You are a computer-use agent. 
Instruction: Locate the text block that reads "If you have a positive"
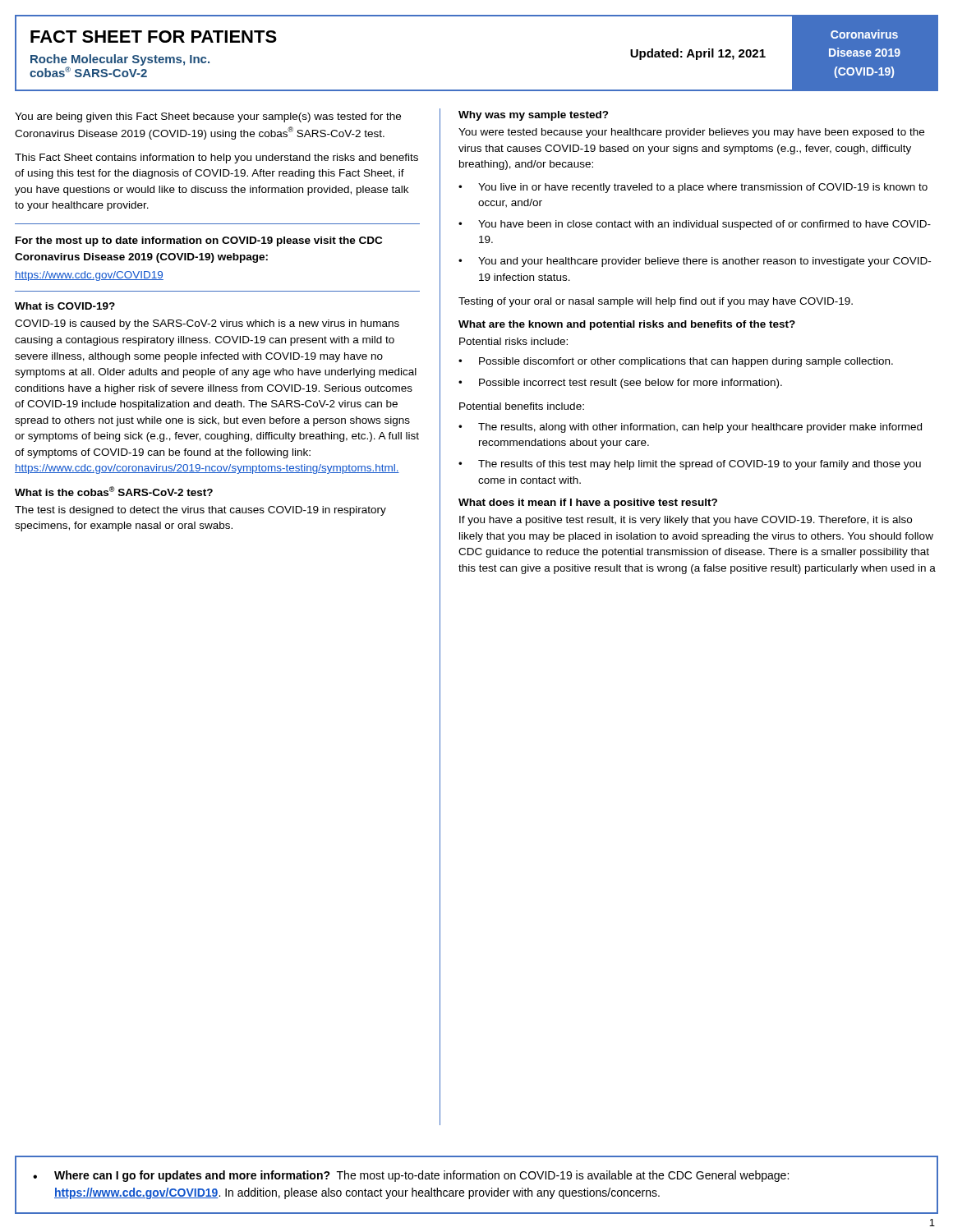tap(697, 544)
